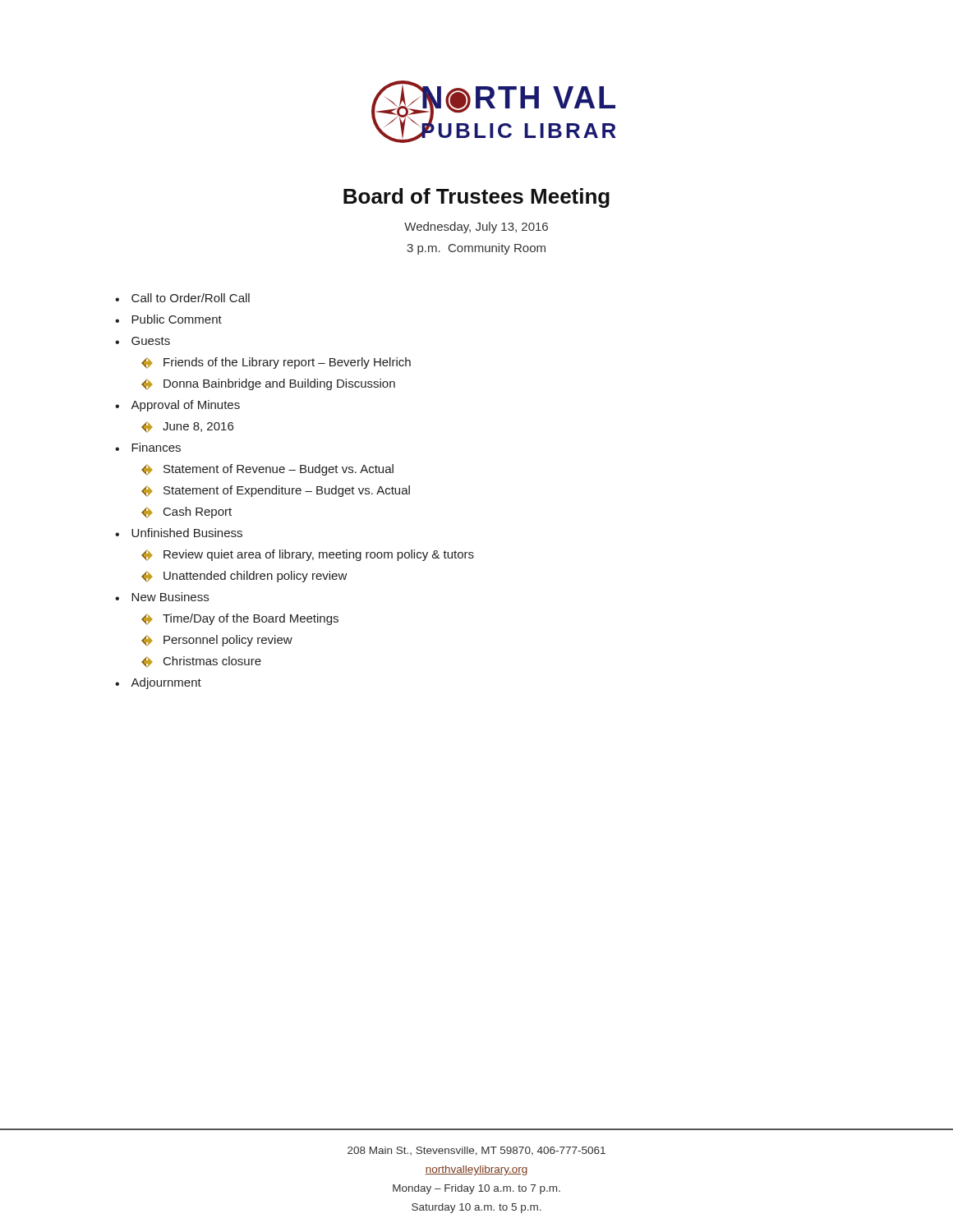Locate the region starting "• Call to Order/Roll Call"

[x=182, y=298]
